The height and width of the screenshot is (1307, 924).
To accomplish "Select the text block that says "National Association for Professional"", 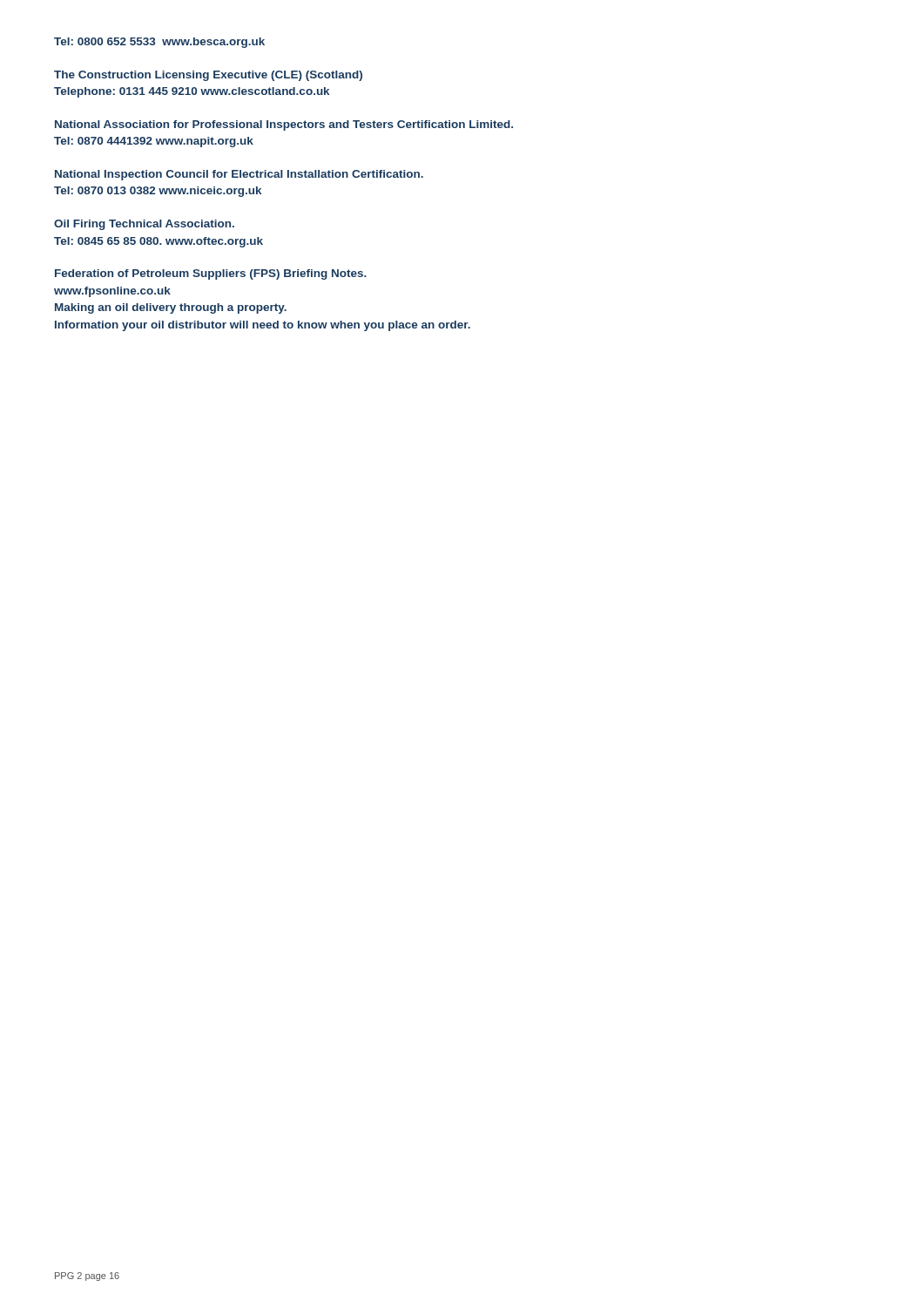I will click(284, 132).
